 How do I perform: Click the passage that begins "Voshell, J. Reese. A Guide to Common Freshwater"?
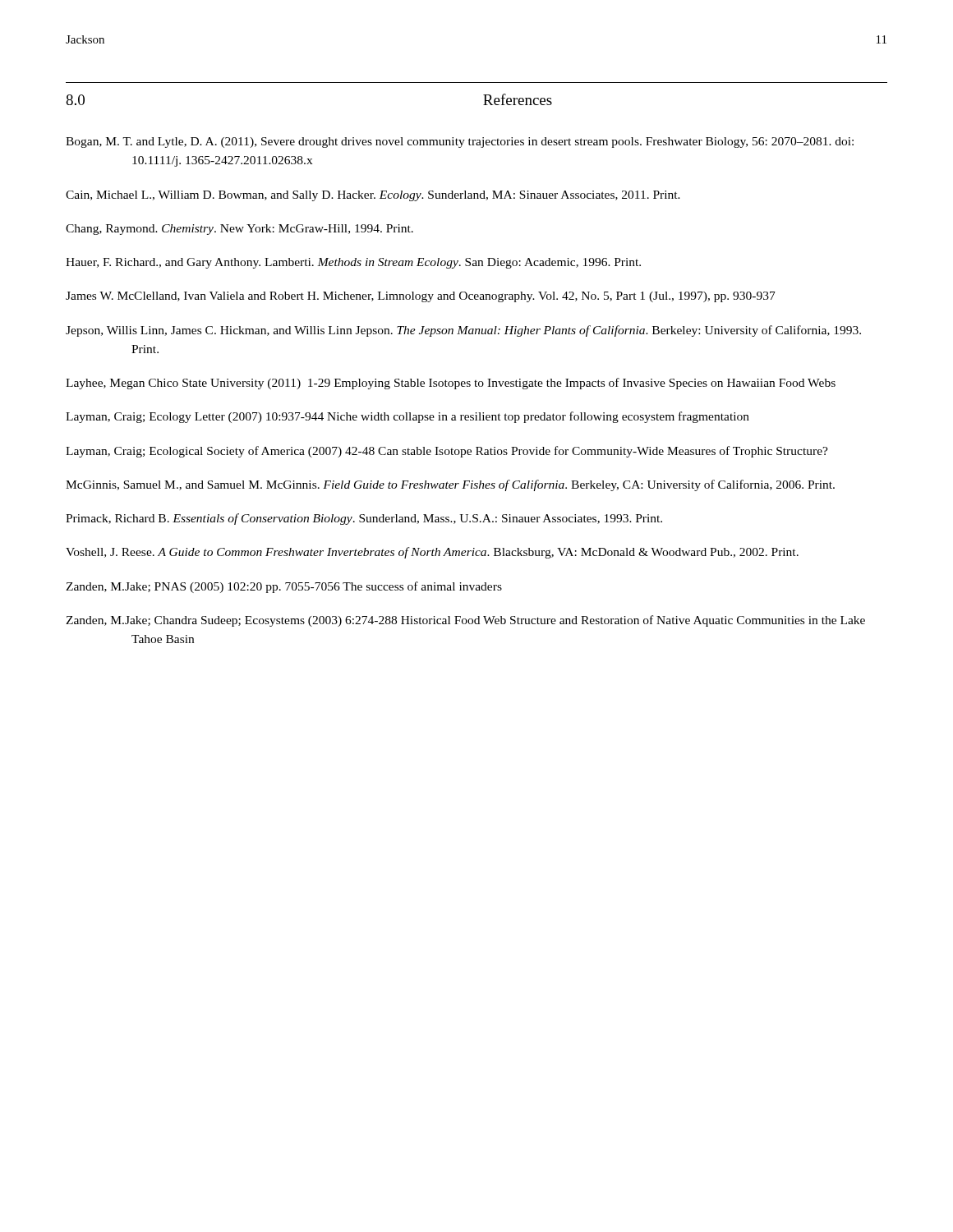[432, 552]
